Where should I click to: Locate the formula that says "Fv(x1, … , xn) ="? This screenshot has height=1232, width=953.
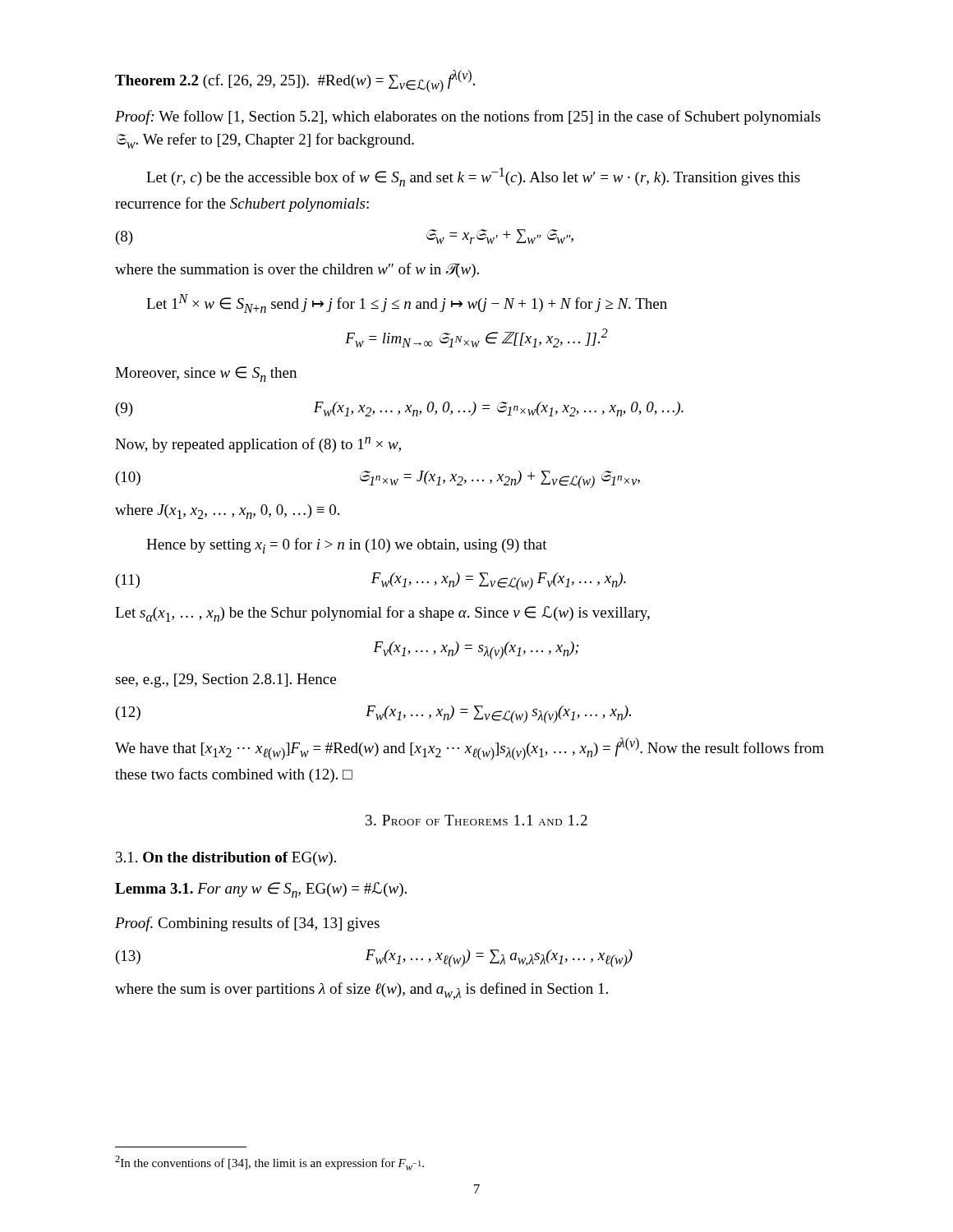click(x=476, y=648)
